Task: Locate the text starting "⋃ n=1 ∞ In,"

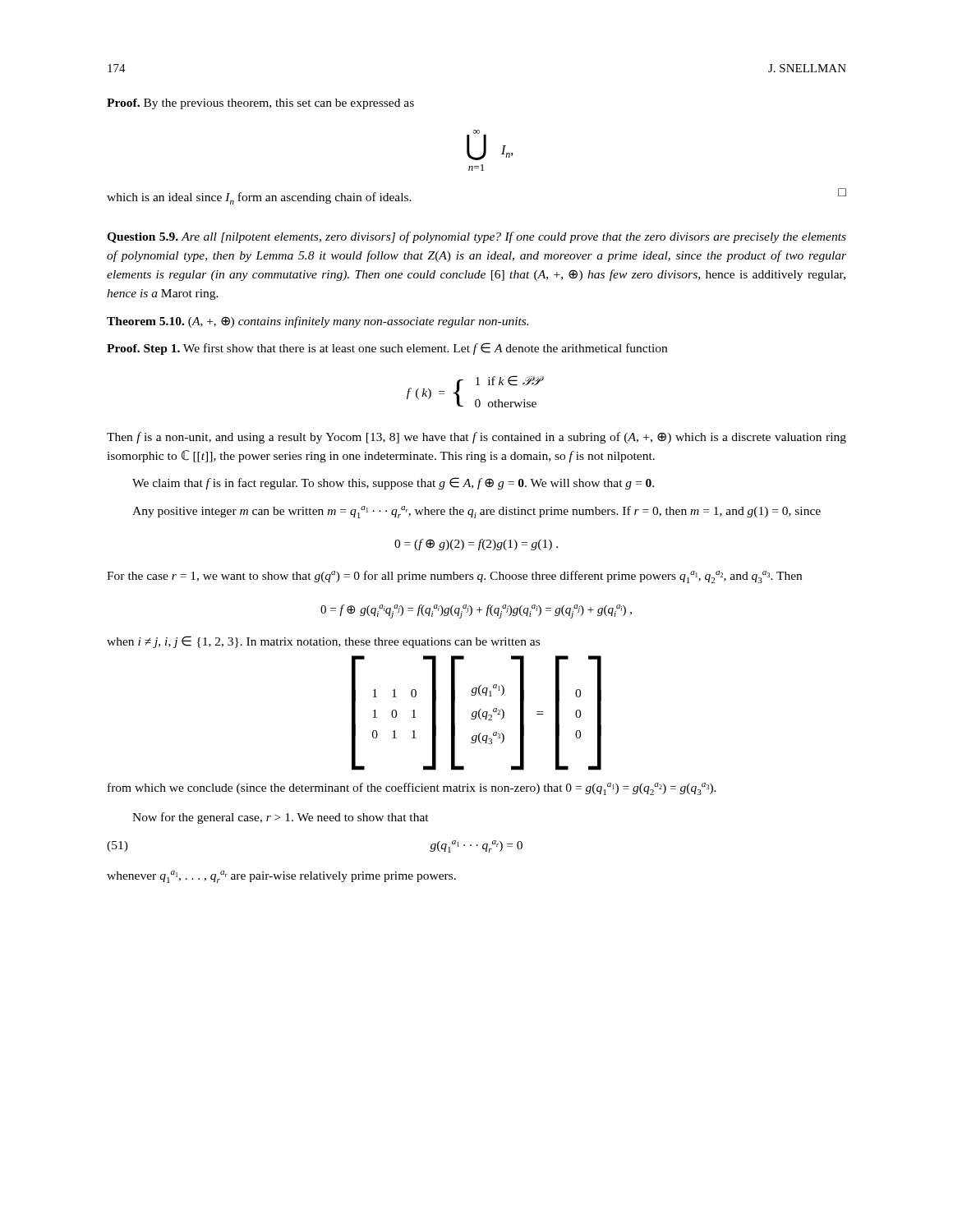Action: pos(479,149)
